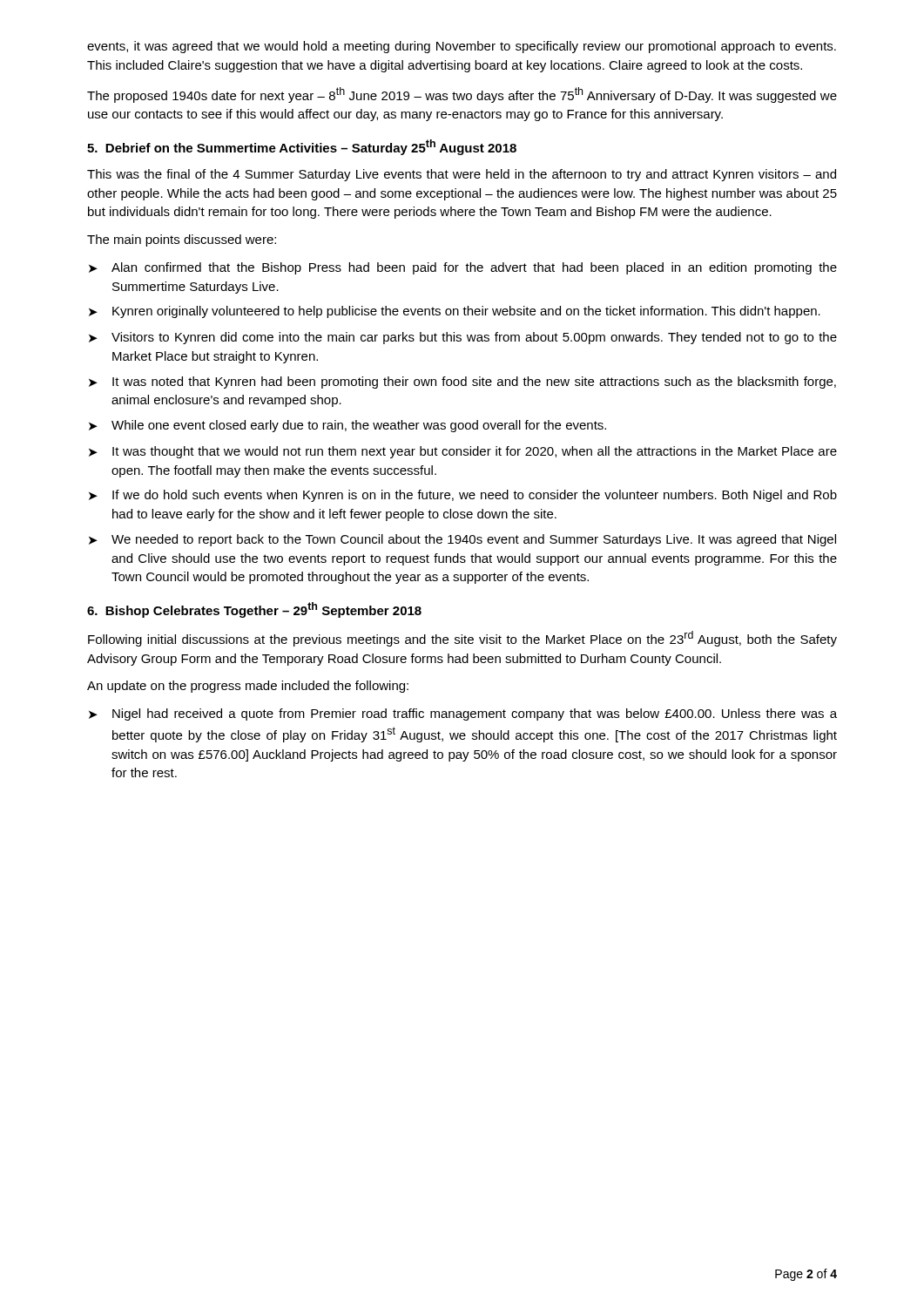The width and height of the screenshot is (924, 1307).
Task: Point to the region starting "➤ Alan confirmed"
Action: pos(462,277)
